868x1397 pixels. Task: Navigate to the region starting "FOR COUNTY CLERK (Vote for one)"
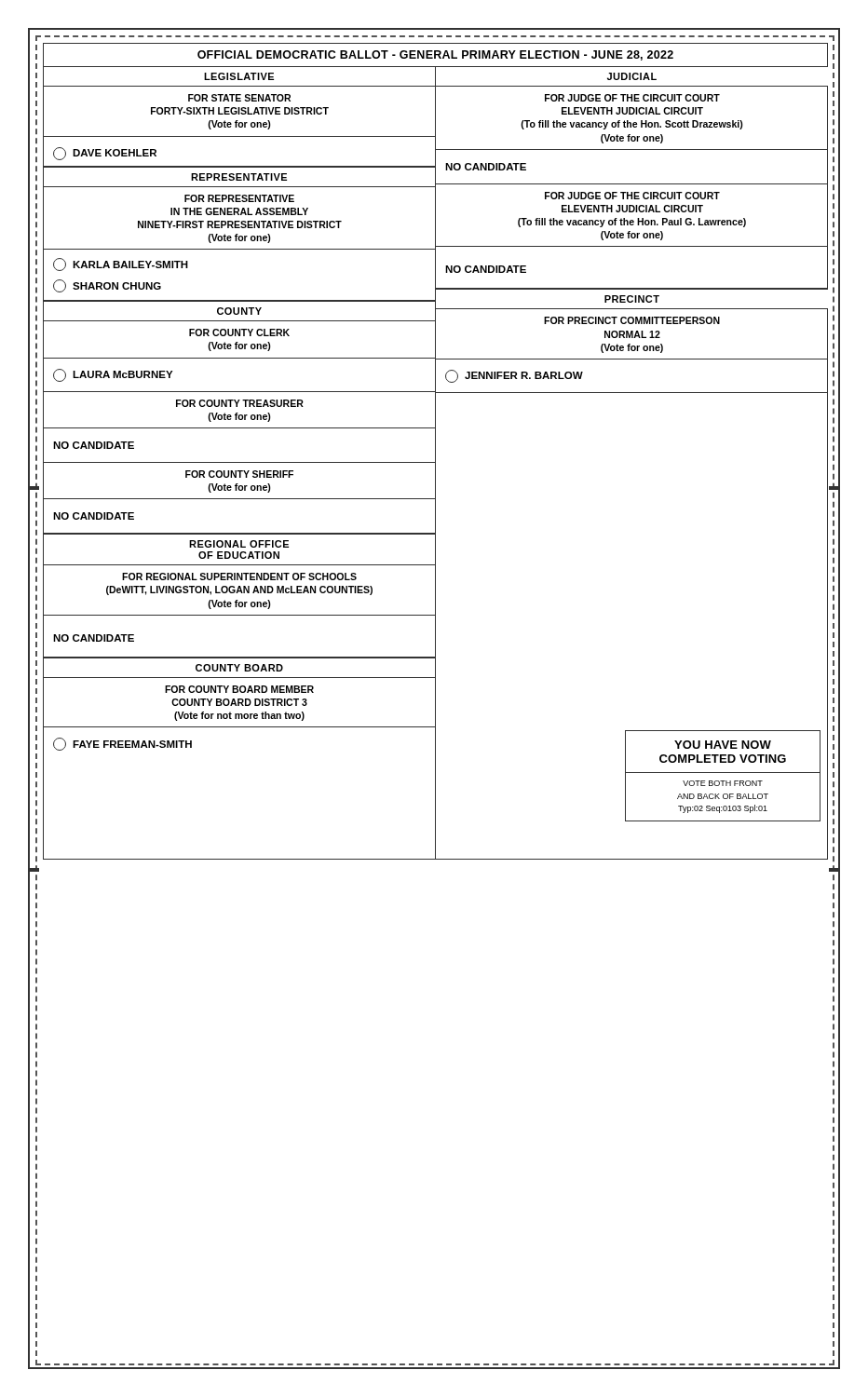[239, 339]
